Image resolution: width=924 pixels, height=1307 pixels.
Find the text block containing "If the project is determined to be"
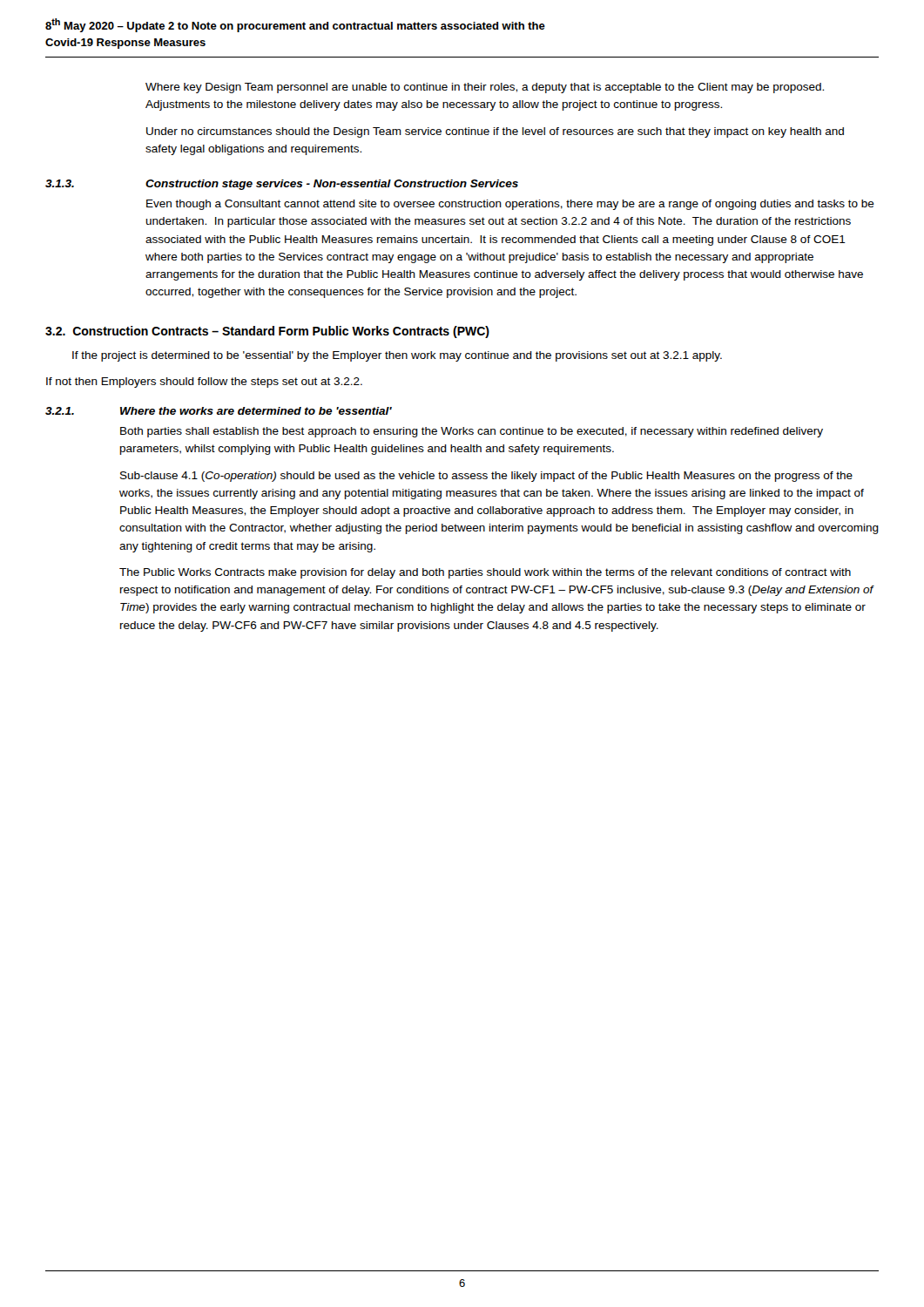click(397, 355)
